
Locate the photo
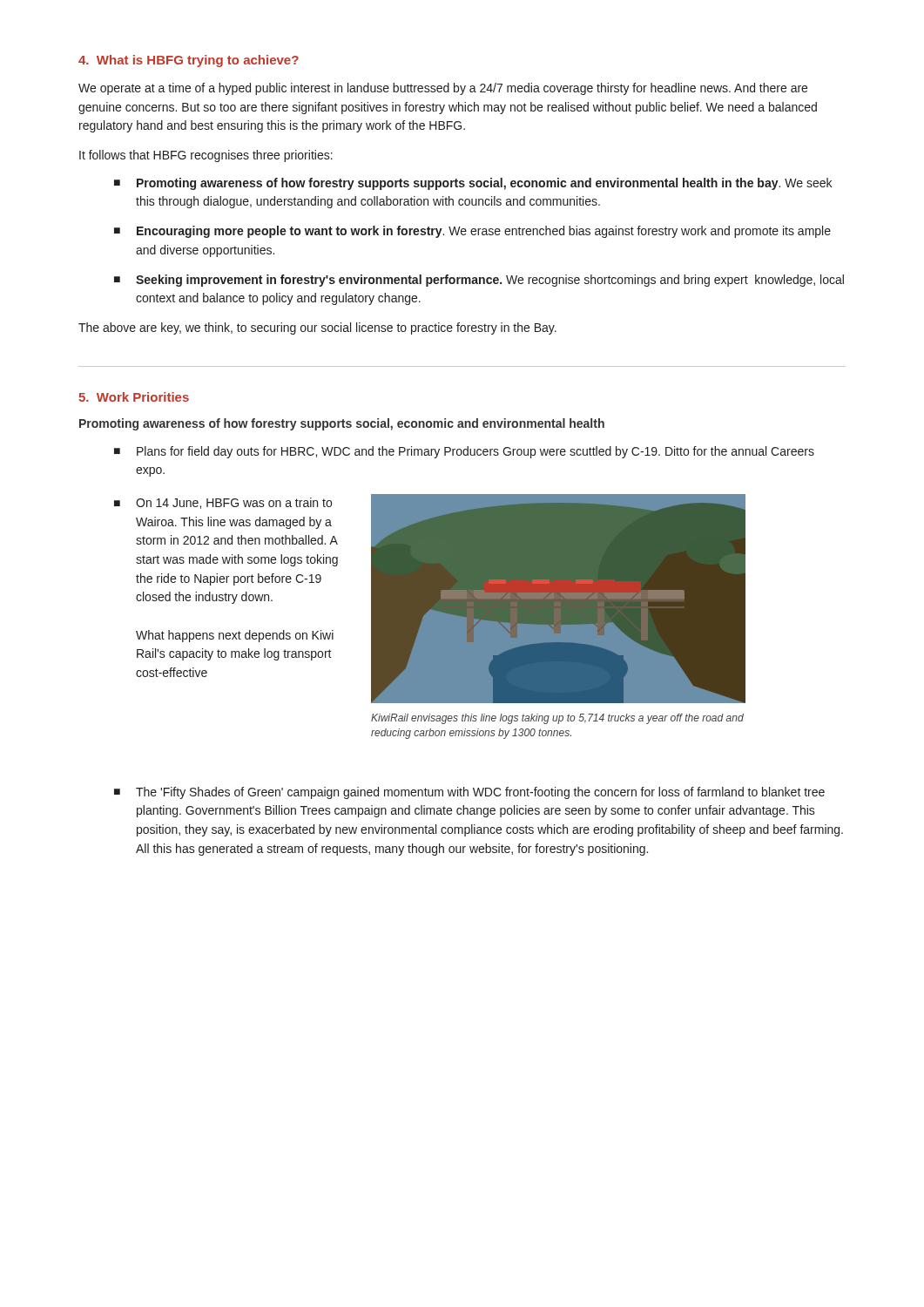tap(558, 618)
